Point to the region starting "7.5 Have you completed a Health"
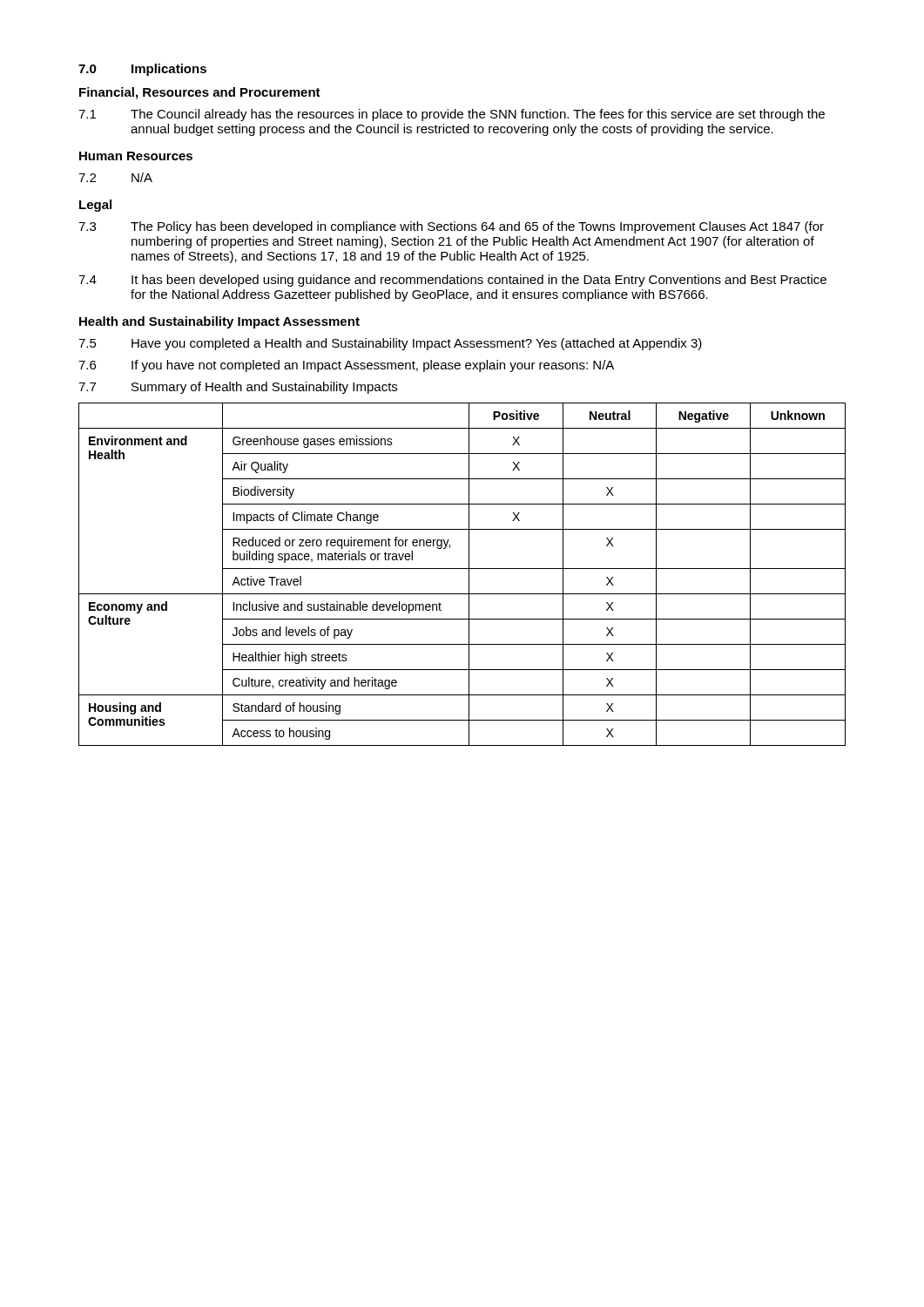924x1307 pixels. click(462, 343)
